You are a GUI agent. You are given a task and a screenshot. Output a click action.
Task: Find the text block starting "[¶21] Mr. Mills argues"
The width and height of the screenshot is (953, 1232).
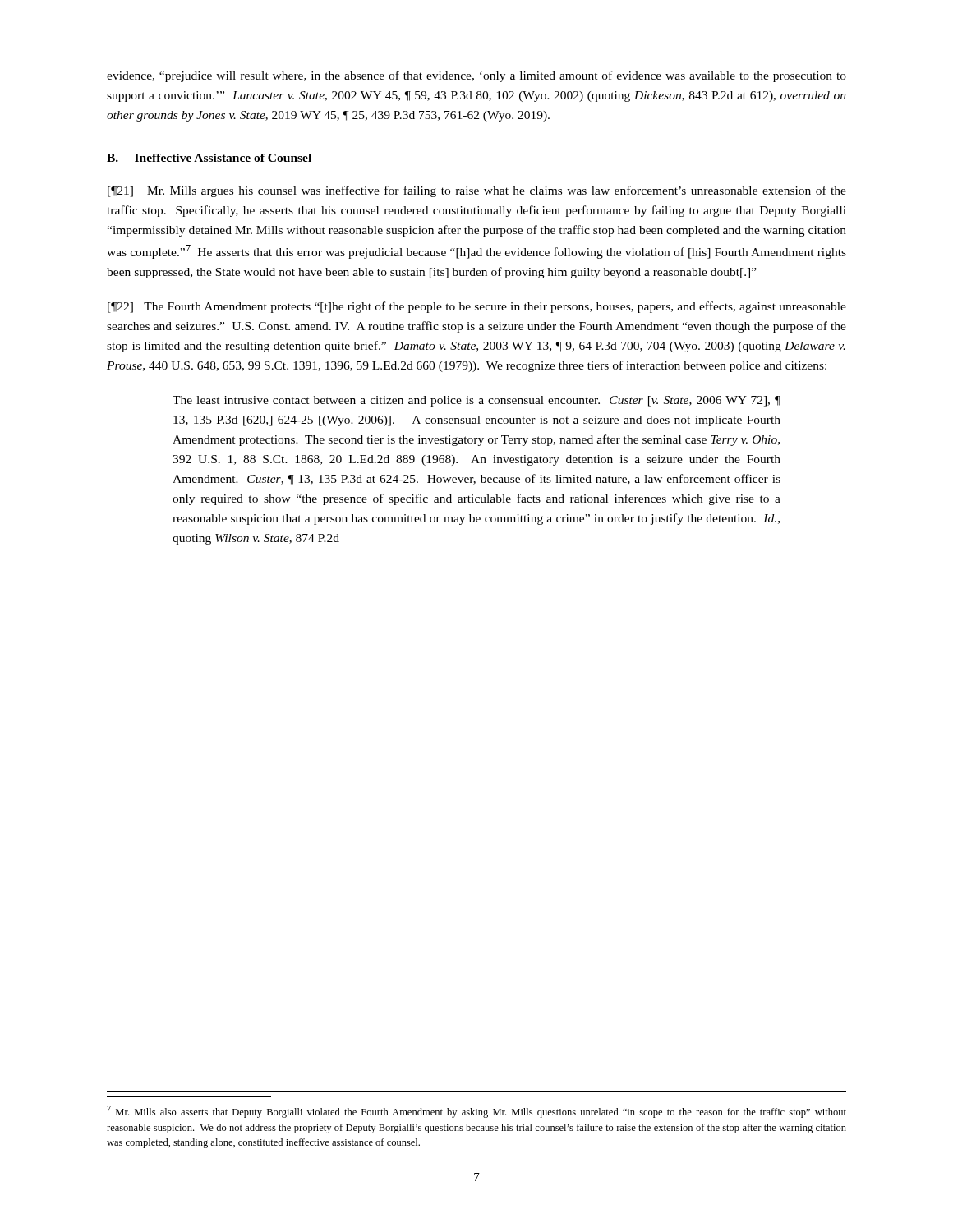[x=476, y=231]
